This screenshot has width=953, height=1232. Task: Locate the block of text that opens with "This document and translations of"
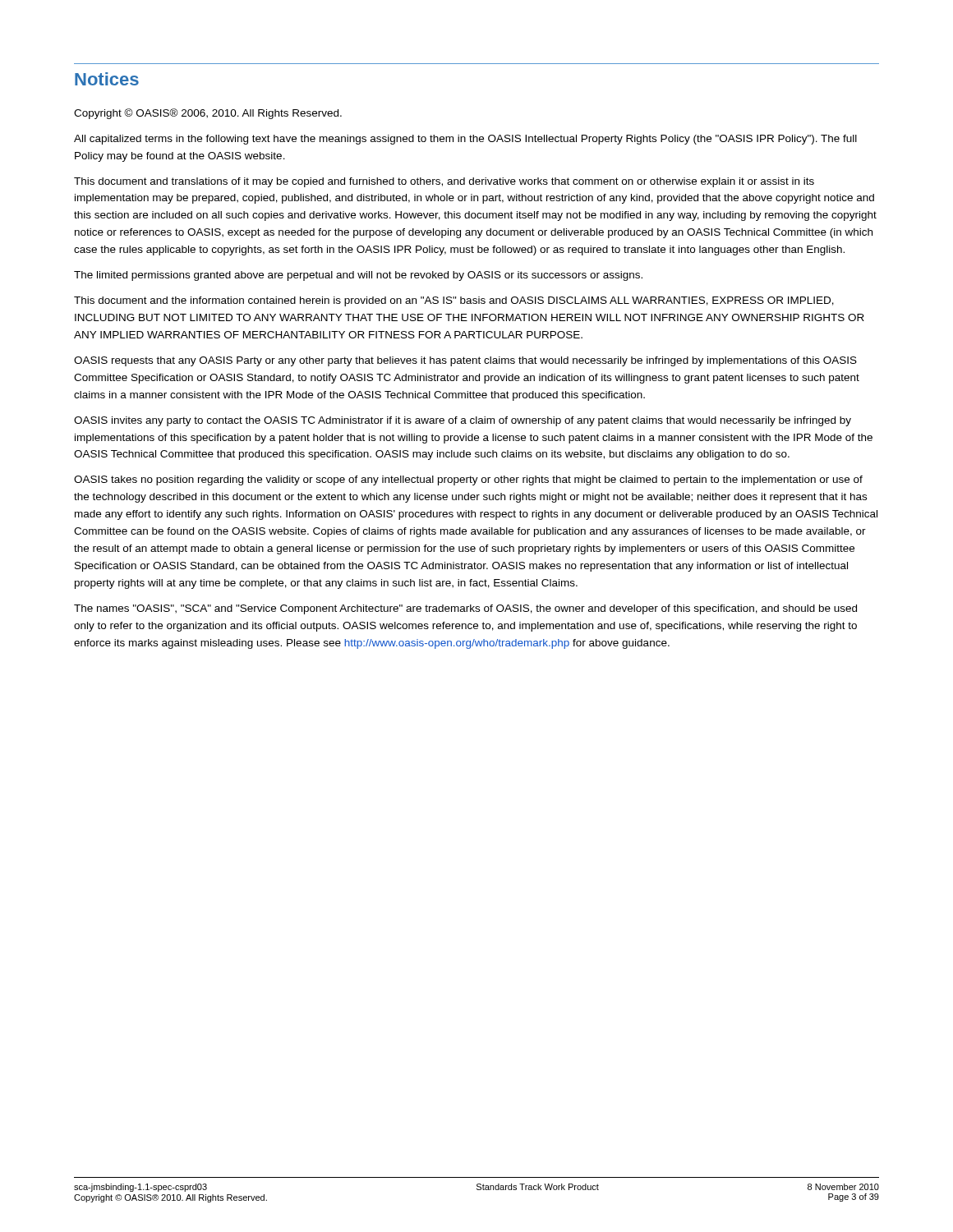475,215
